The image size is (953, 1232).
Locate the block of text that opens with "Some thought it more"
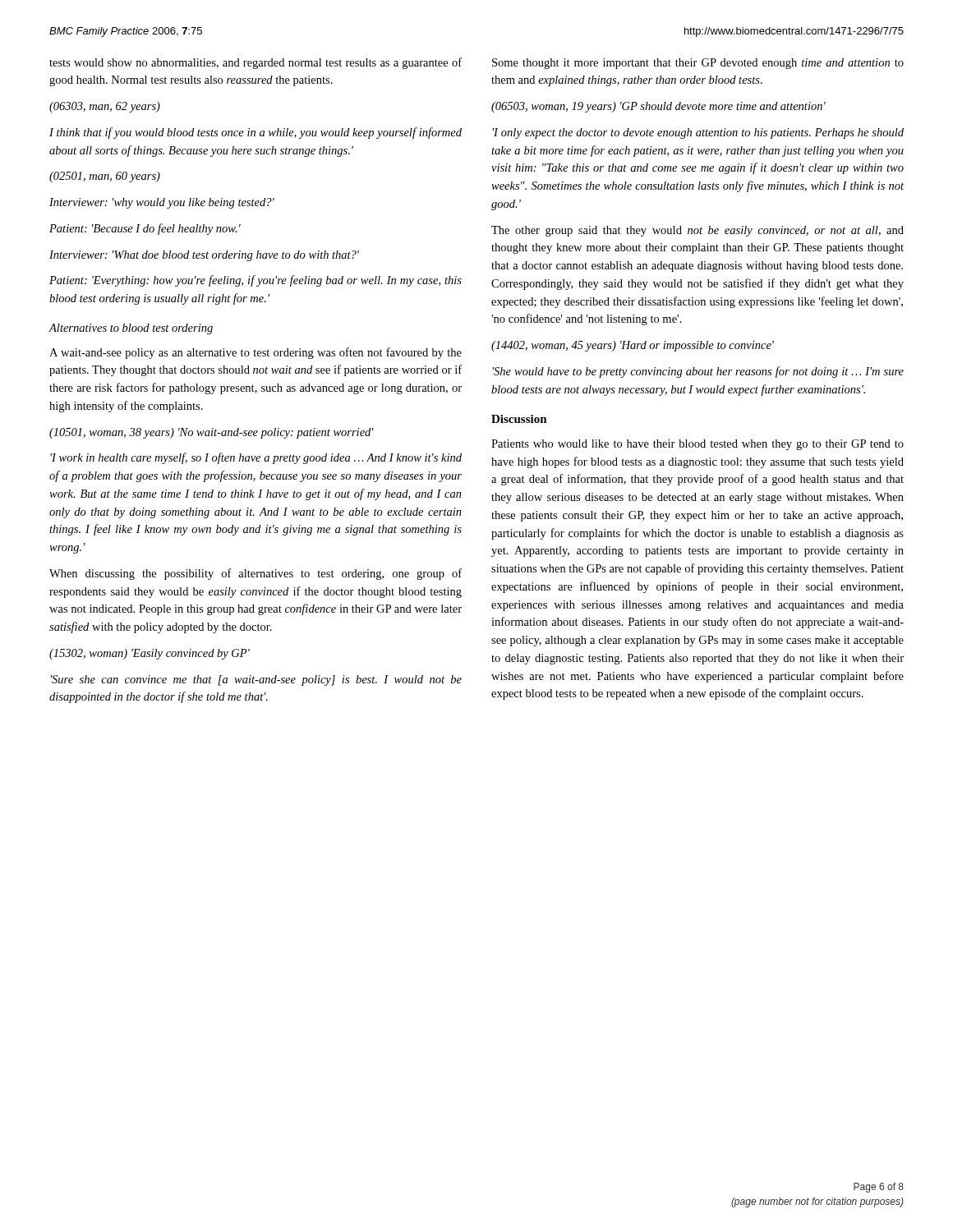coord(698,72)
